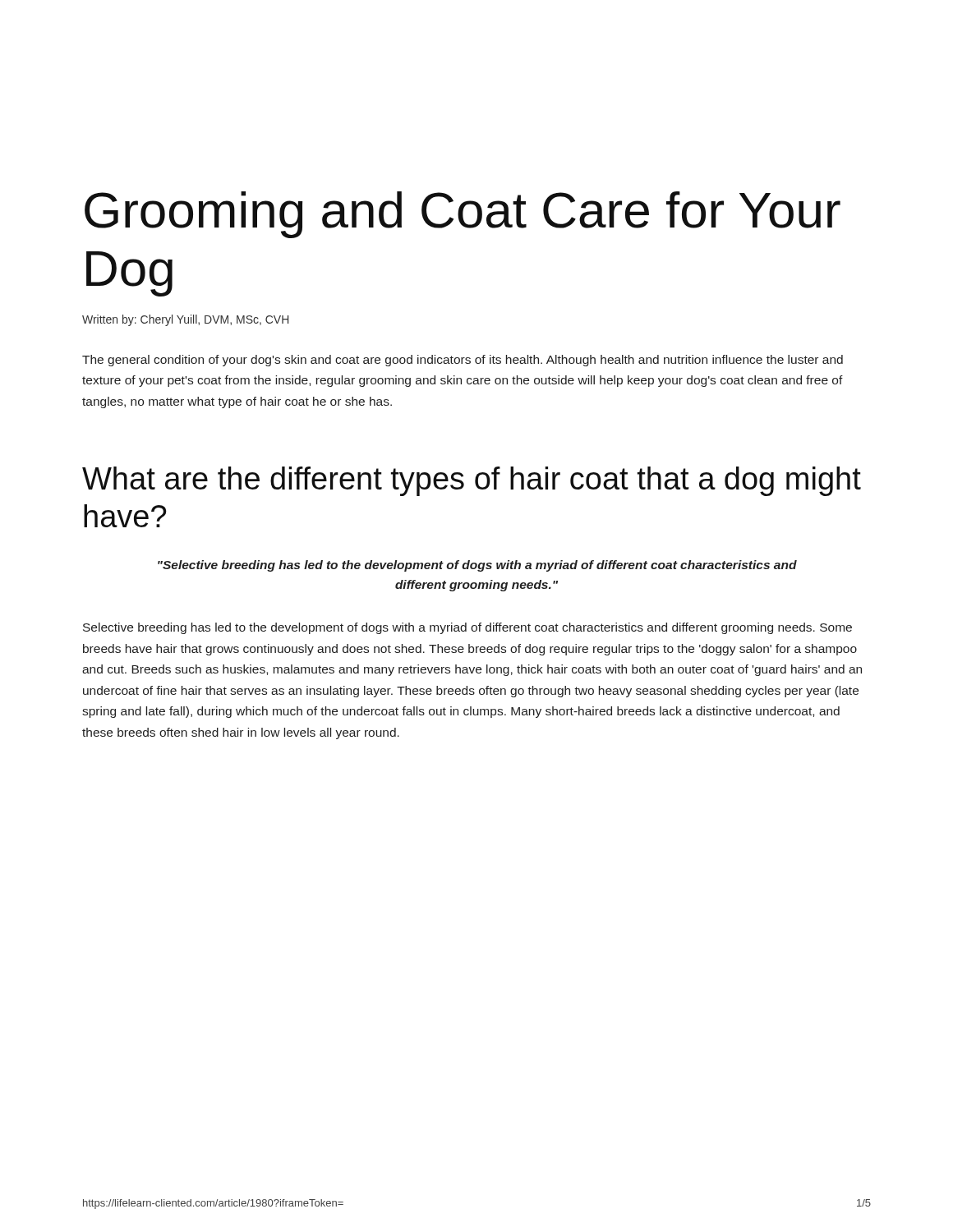Find the block on this page that starts ""Selective breeding has led to the"
The height and width of the screenshot is (1232, 953).
(x=476, y=575)
